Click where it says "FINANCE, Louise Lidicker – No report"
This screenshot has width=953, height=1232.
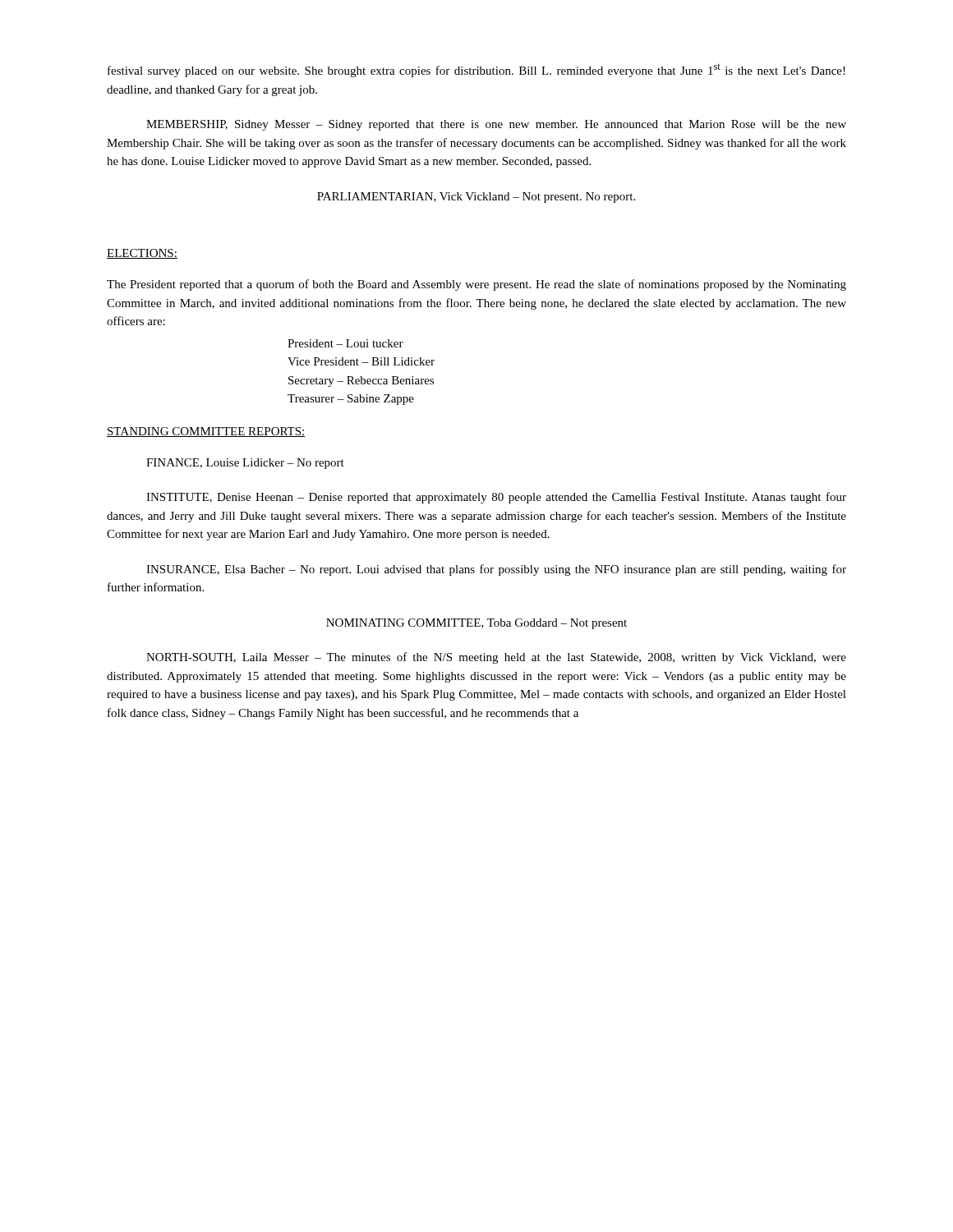point(245,462)
